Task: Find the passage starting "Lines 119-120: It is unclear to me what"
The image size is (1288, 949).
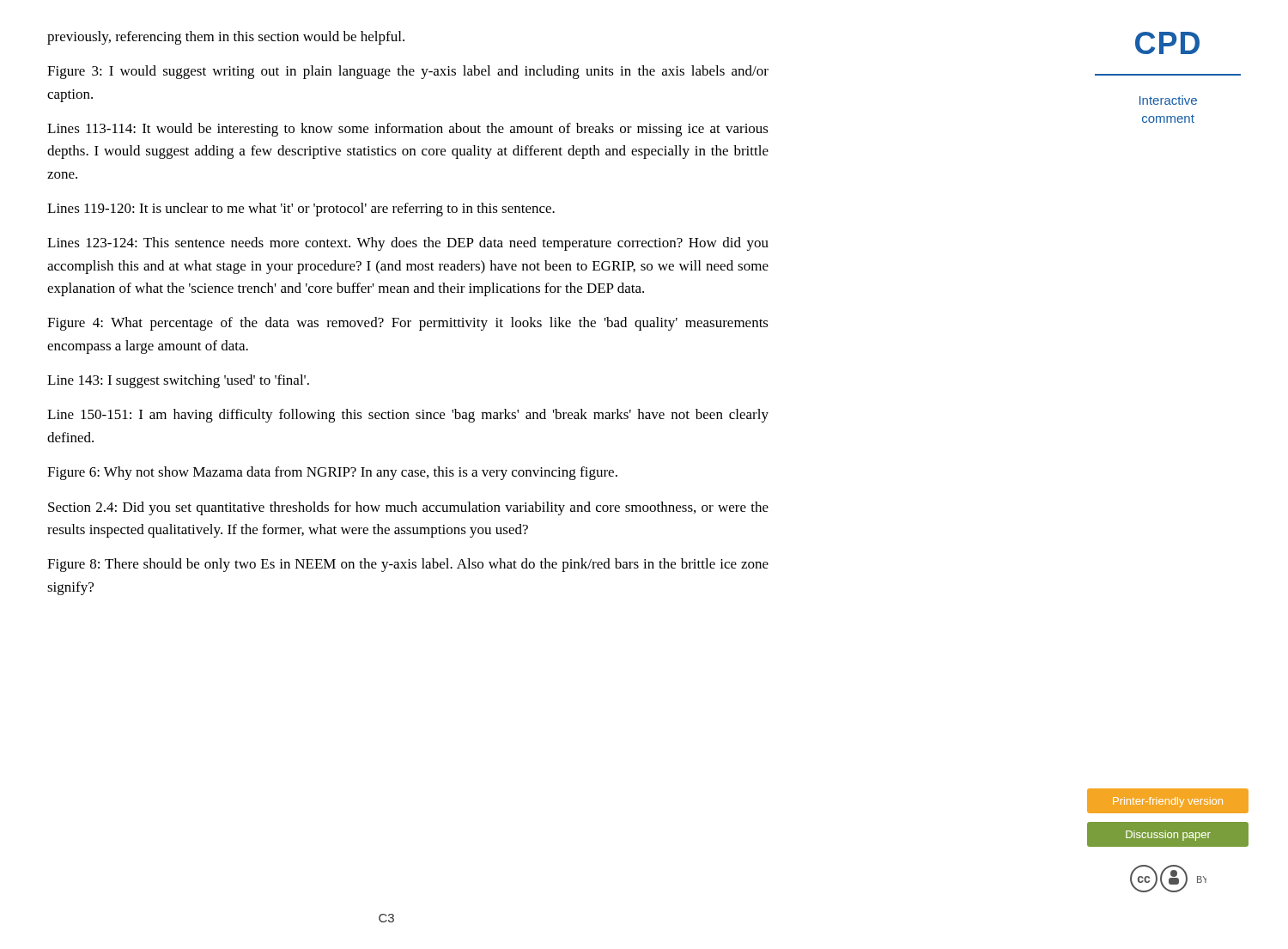Action: click(x=408, y=209)
